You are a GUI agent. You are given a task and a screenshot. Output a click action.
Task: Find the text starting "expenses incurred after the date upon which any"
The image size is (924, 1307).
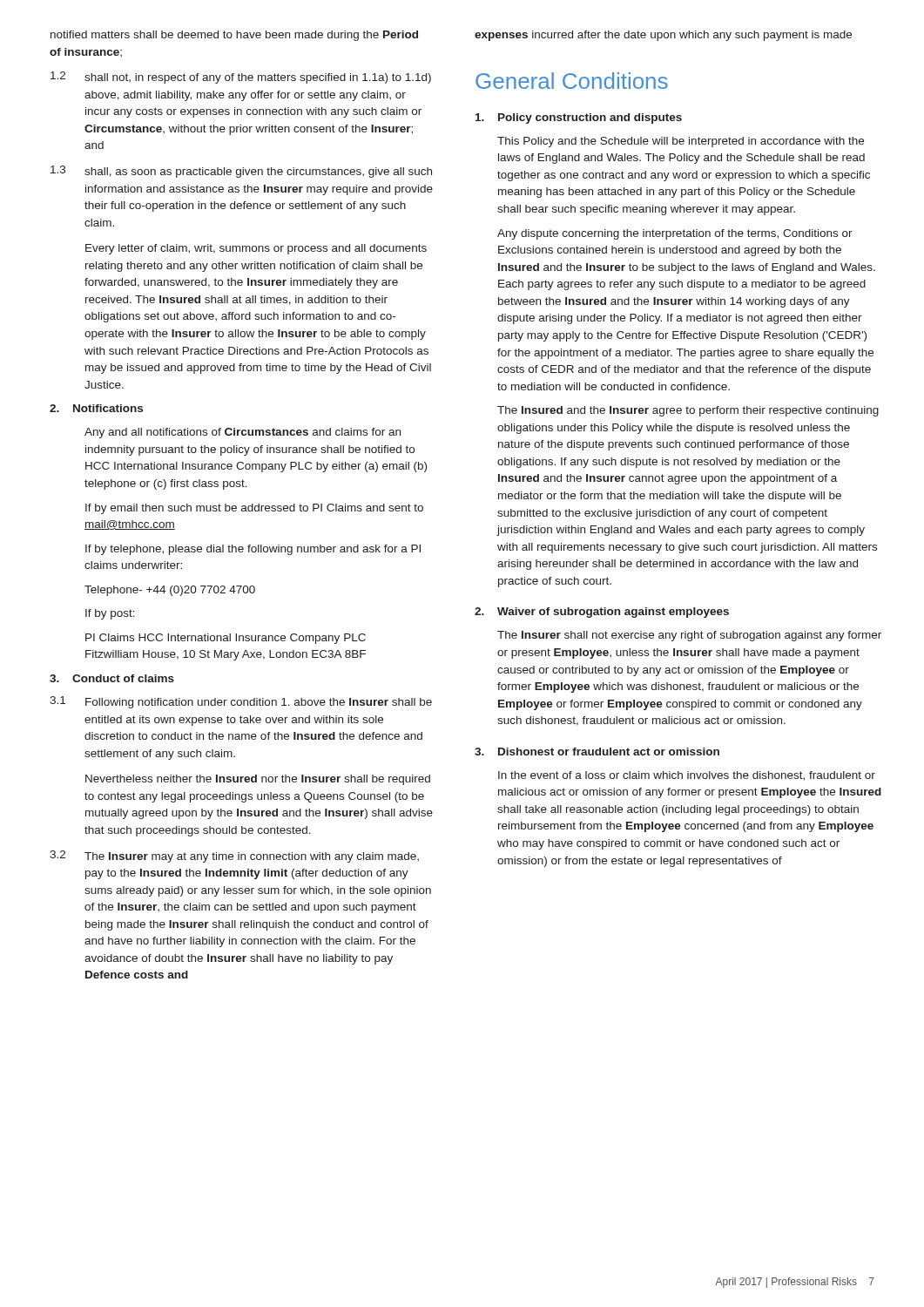pos(678,35)
